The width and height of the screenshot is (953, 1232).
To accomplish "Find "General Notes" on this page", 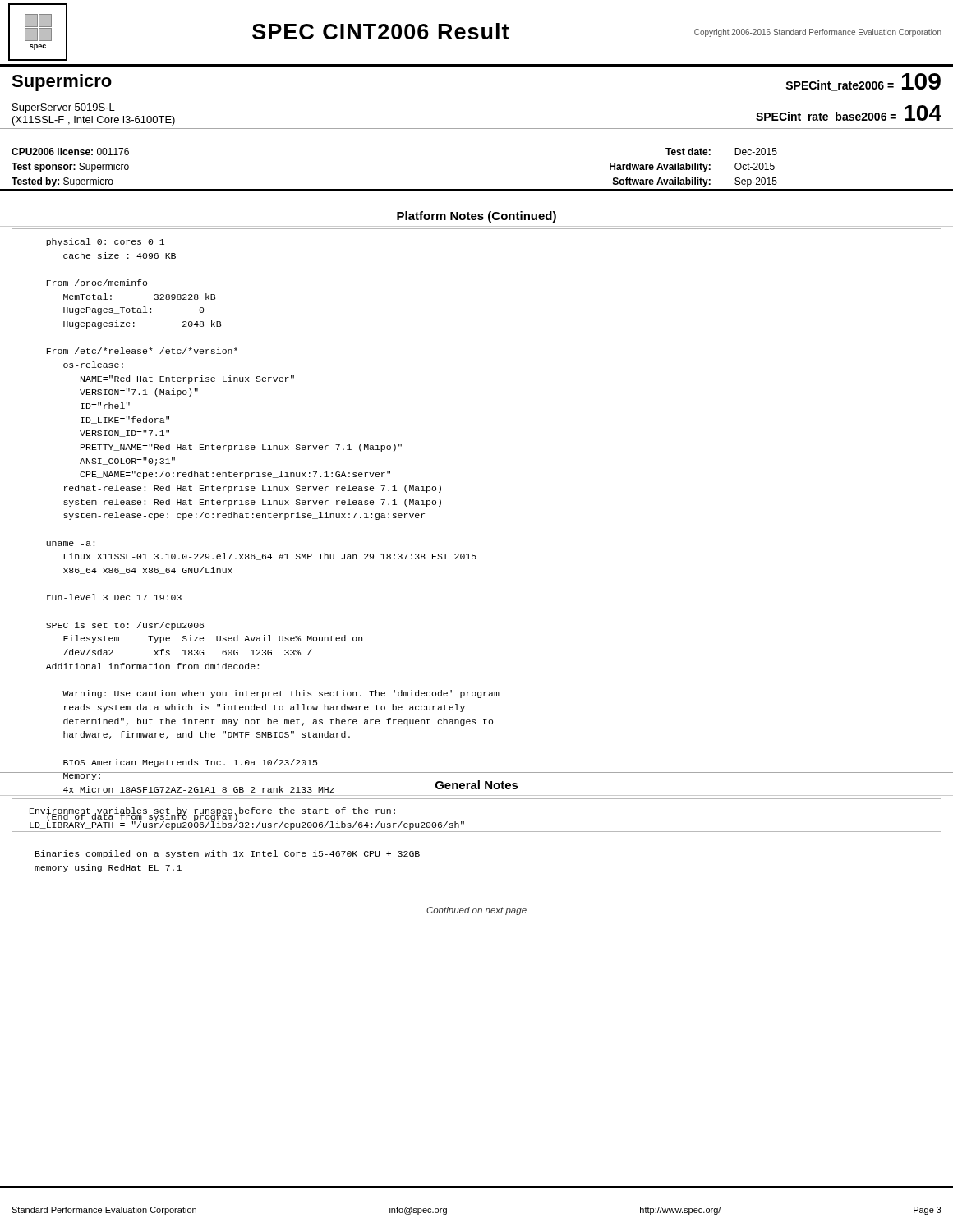I will [476, 785].
